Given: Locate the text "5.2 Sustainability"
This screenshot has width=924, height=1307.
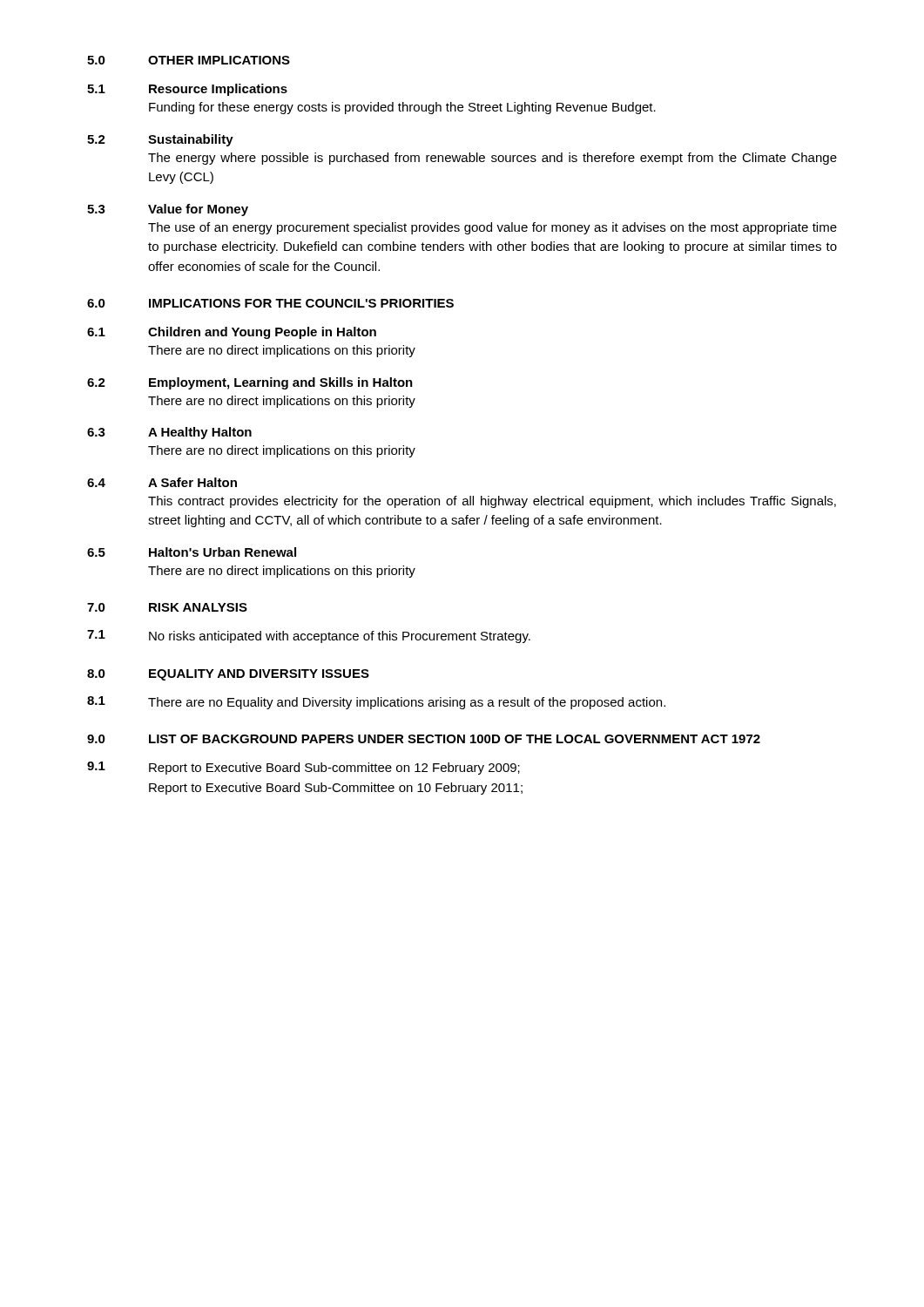Looking at the screenshot, I should tap(160, 139).
